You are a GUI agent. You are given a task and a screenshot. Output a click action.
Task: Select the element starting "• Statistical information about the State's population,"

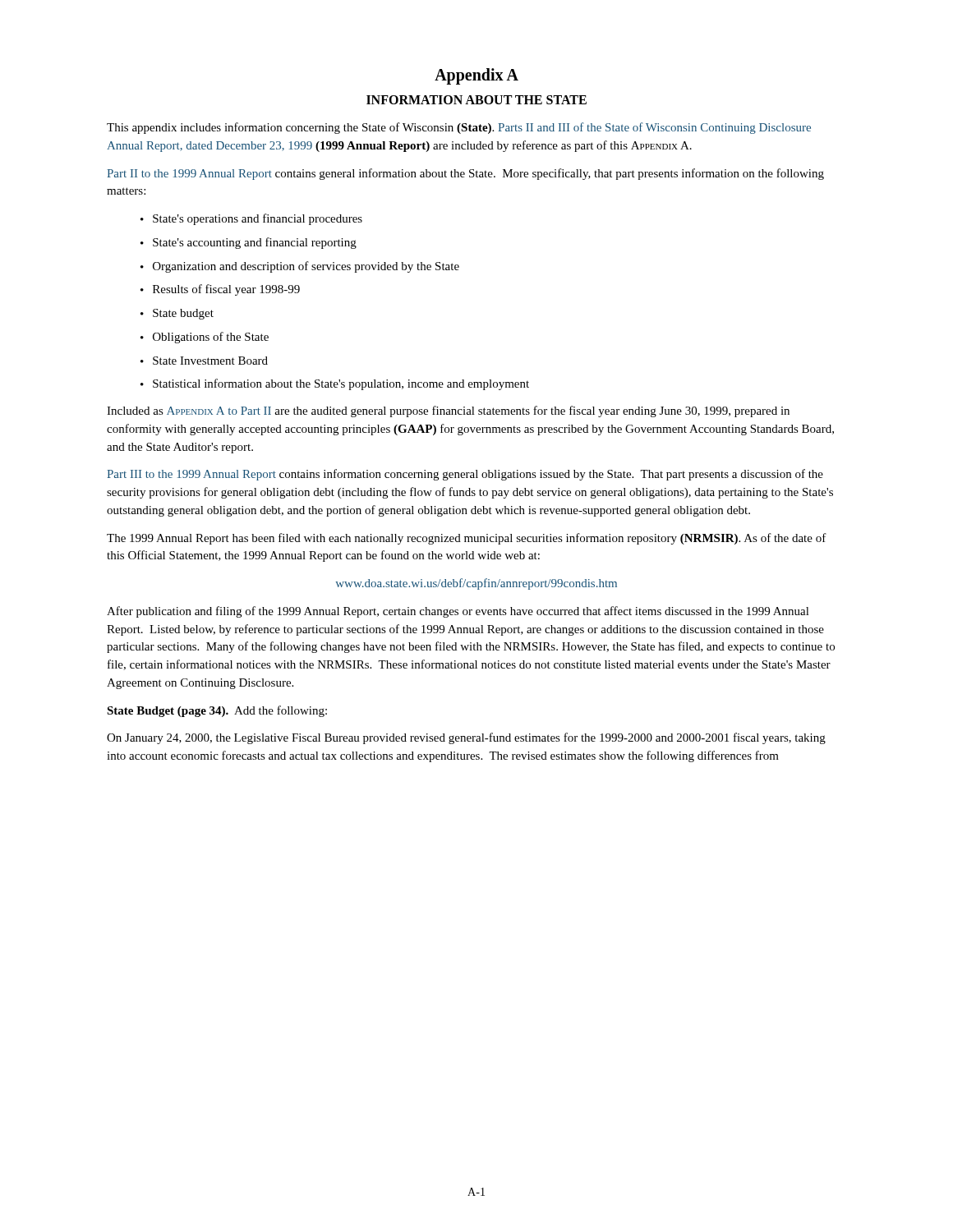coord(334,385)
